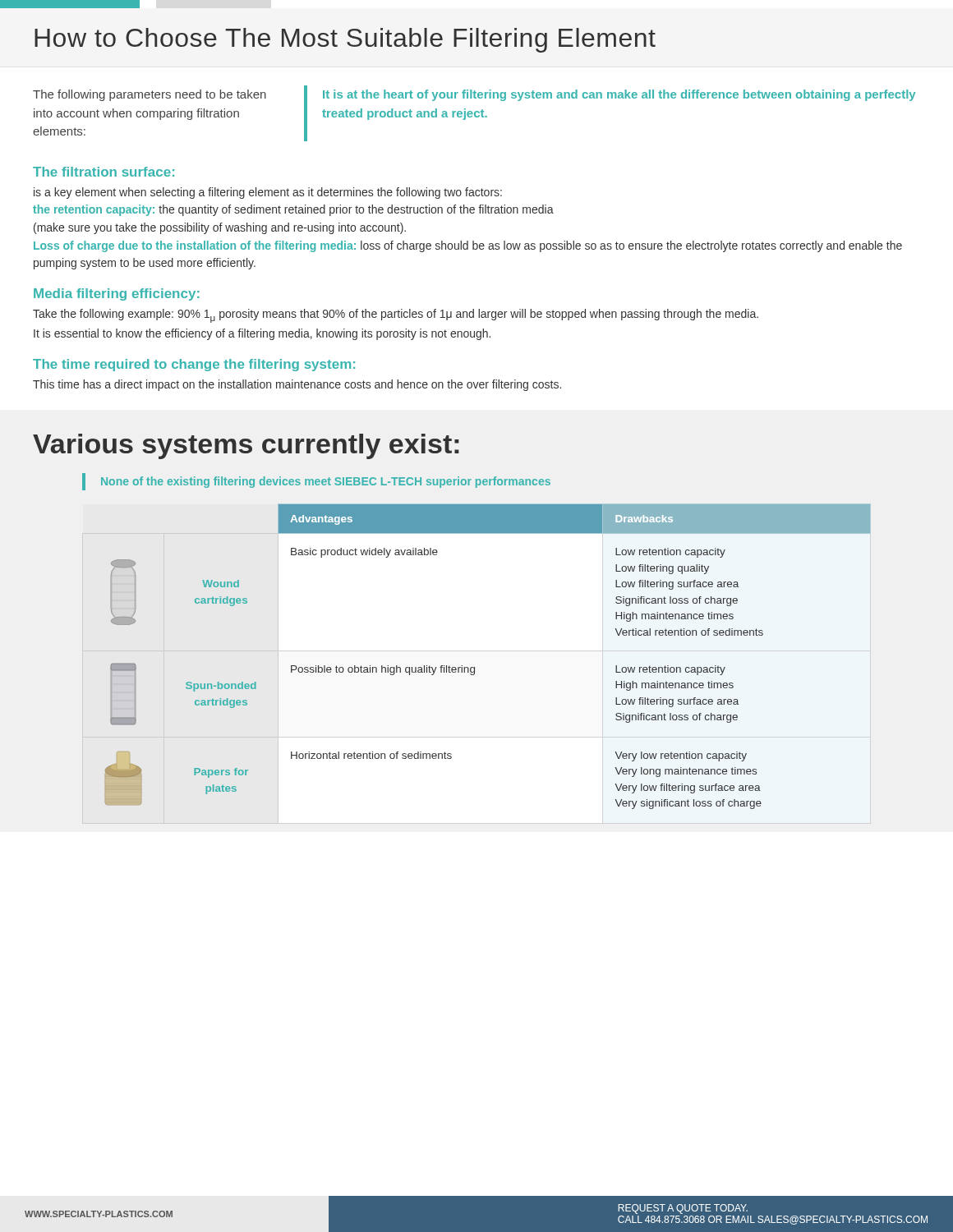Image resolution: width=953 pixels, height=1232 pixels.
Task: Where is the passage that starts "Take the following"?
Action: tap(396, 324)
